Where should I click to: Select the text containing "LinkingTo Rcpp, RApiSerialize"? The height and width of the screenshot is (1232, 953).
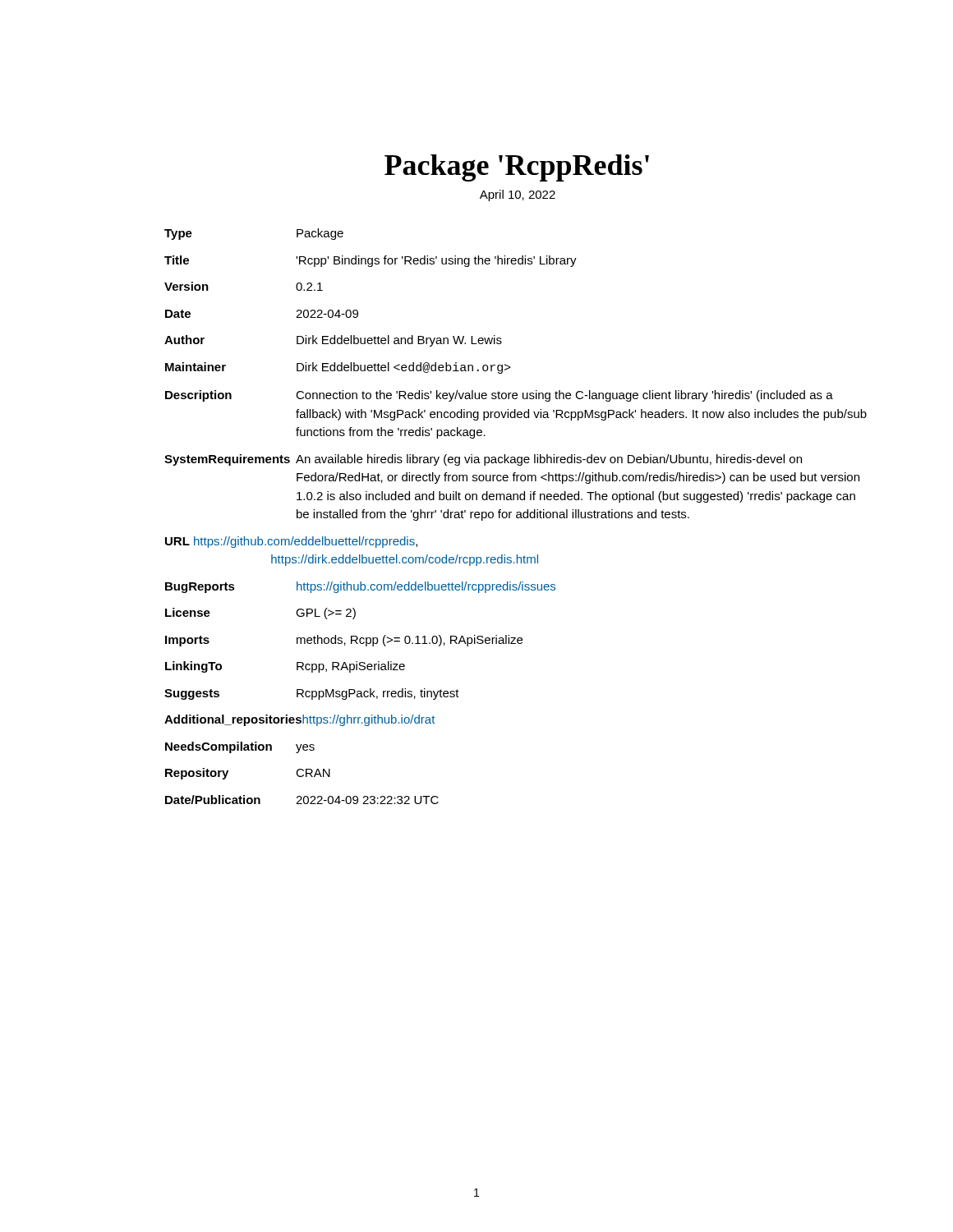pos(198,667)
